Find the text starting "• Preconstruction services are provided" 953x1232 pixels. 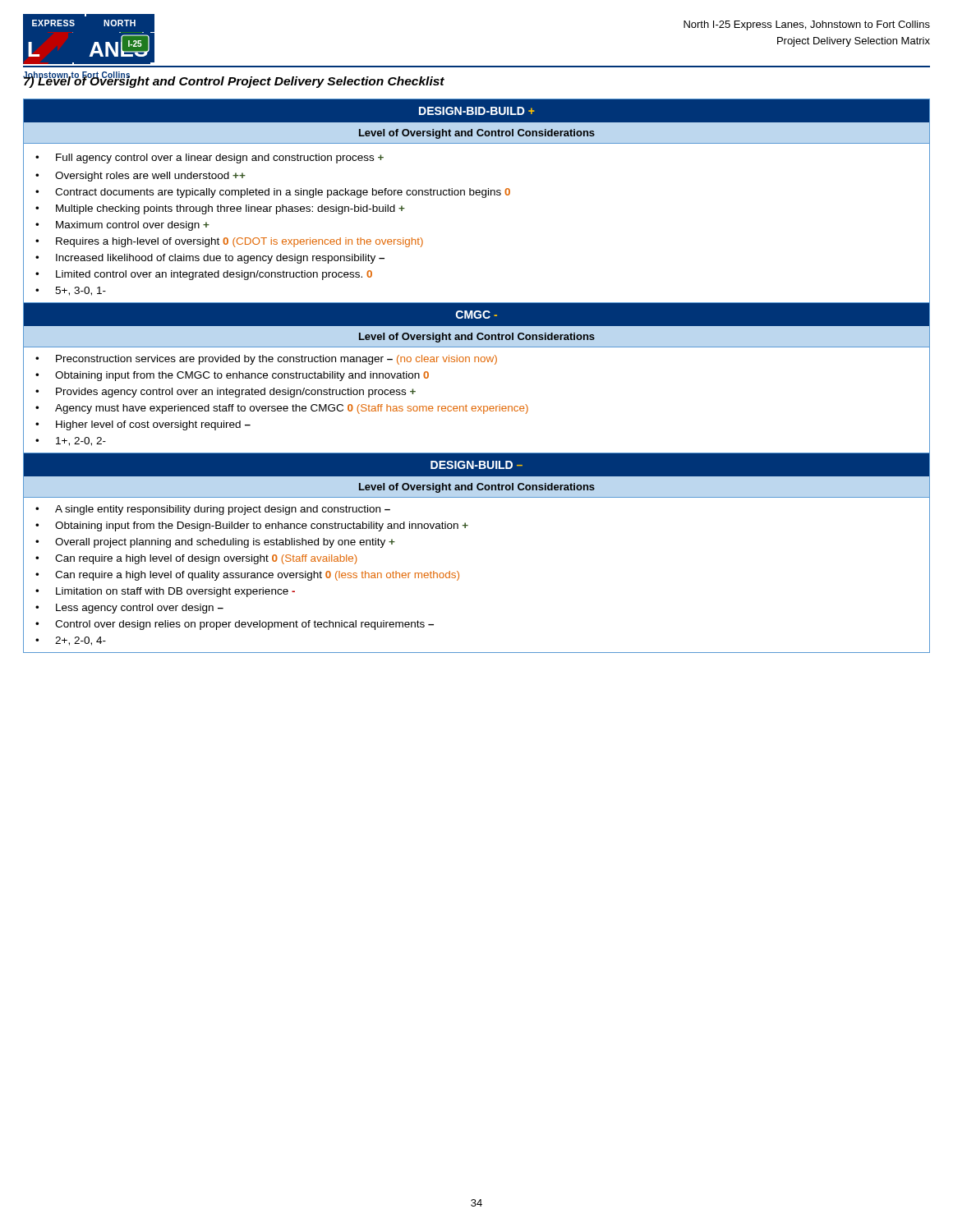pyautogui.click(x=263, y=359)
